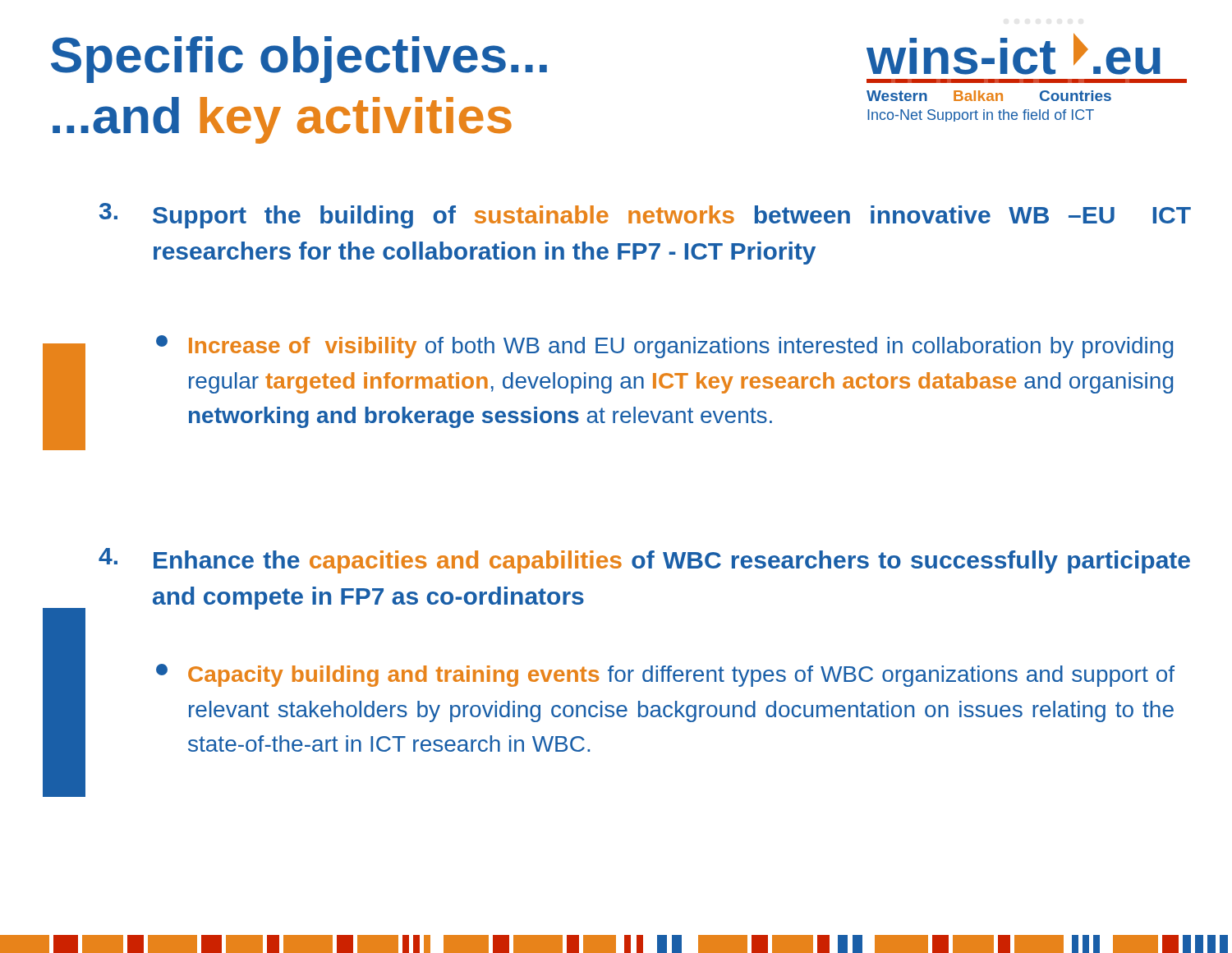Screen dimensions: 953x1232
Task: Click on the list item with the text "Increase of visibility of both WB and"
Action: (665, 381)
